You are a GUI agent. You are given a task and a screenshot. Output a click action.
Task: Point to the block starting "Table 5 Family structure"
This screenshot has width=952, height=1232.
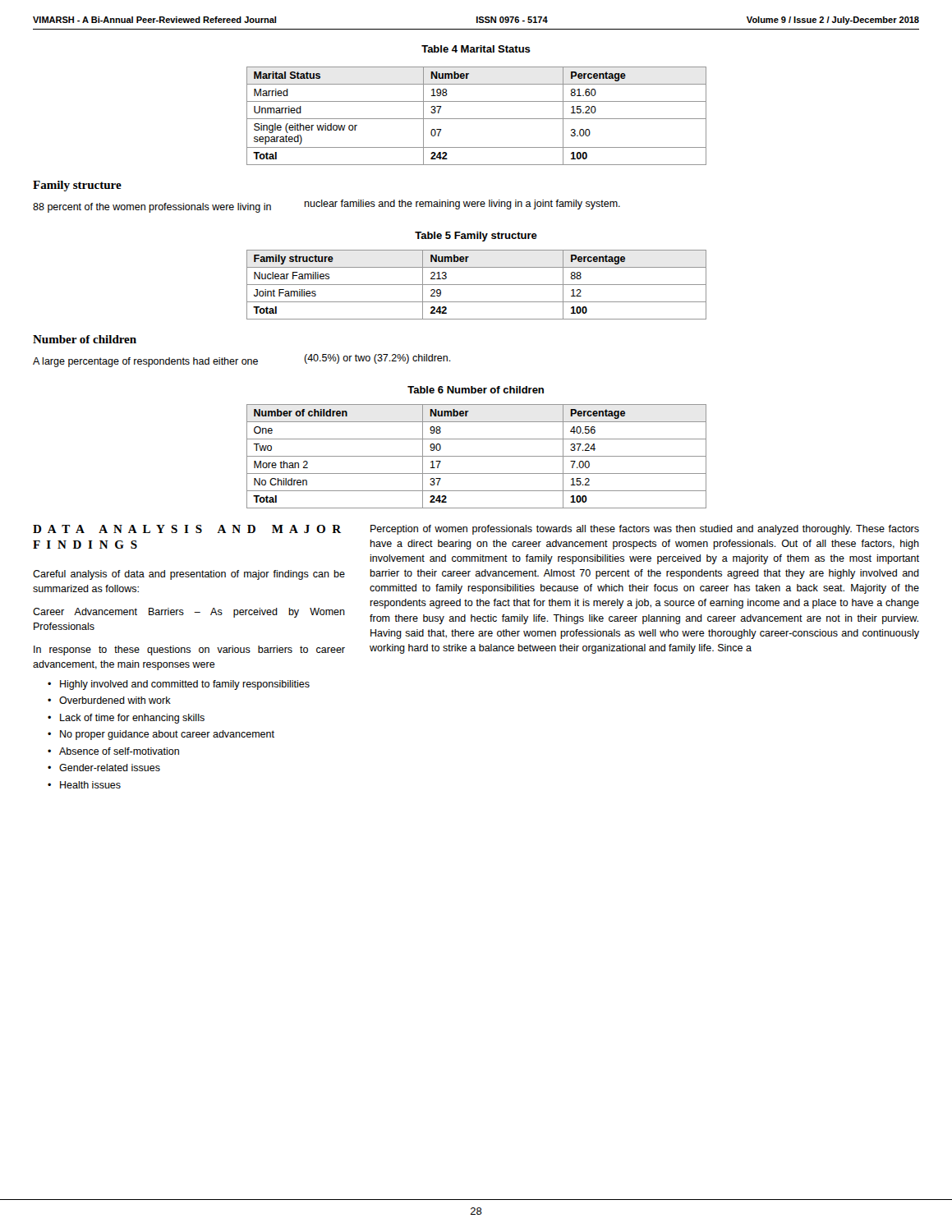476,235
